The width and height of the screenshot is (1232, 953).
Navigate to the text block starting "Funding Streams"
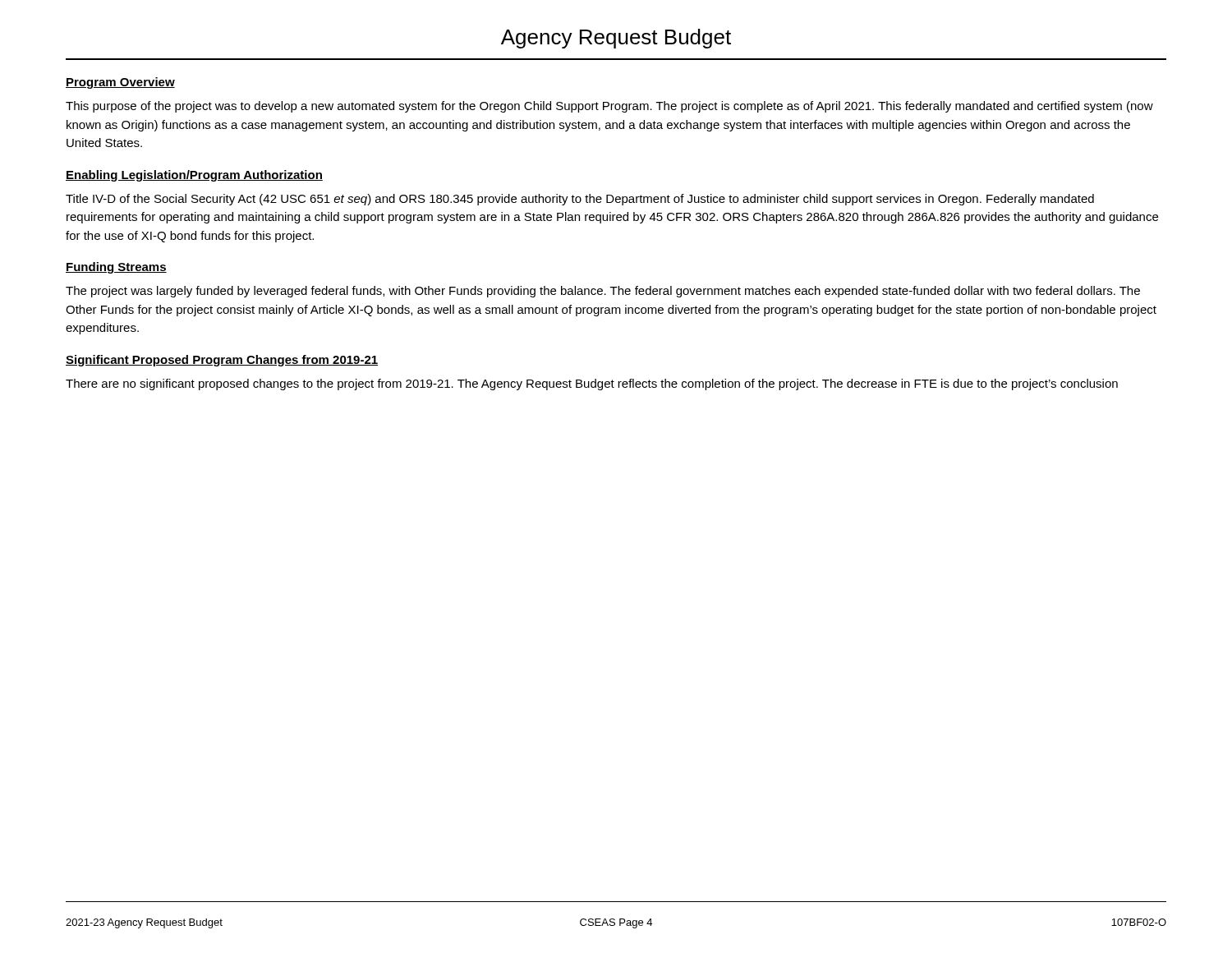pos(116,267)
